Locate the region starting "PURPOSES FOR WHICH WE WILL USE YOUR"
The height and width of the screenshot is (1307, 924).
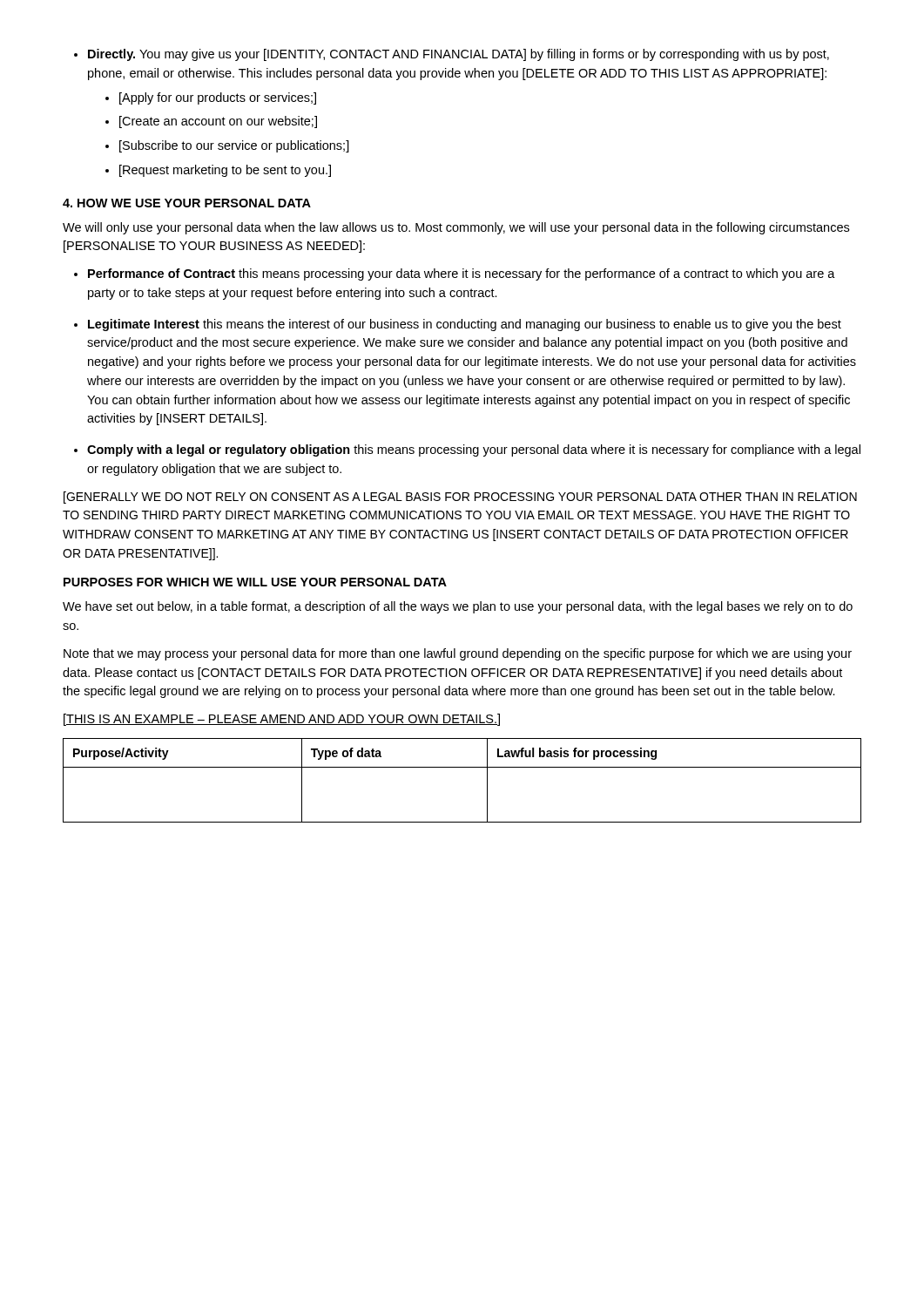tap(255, 582)
